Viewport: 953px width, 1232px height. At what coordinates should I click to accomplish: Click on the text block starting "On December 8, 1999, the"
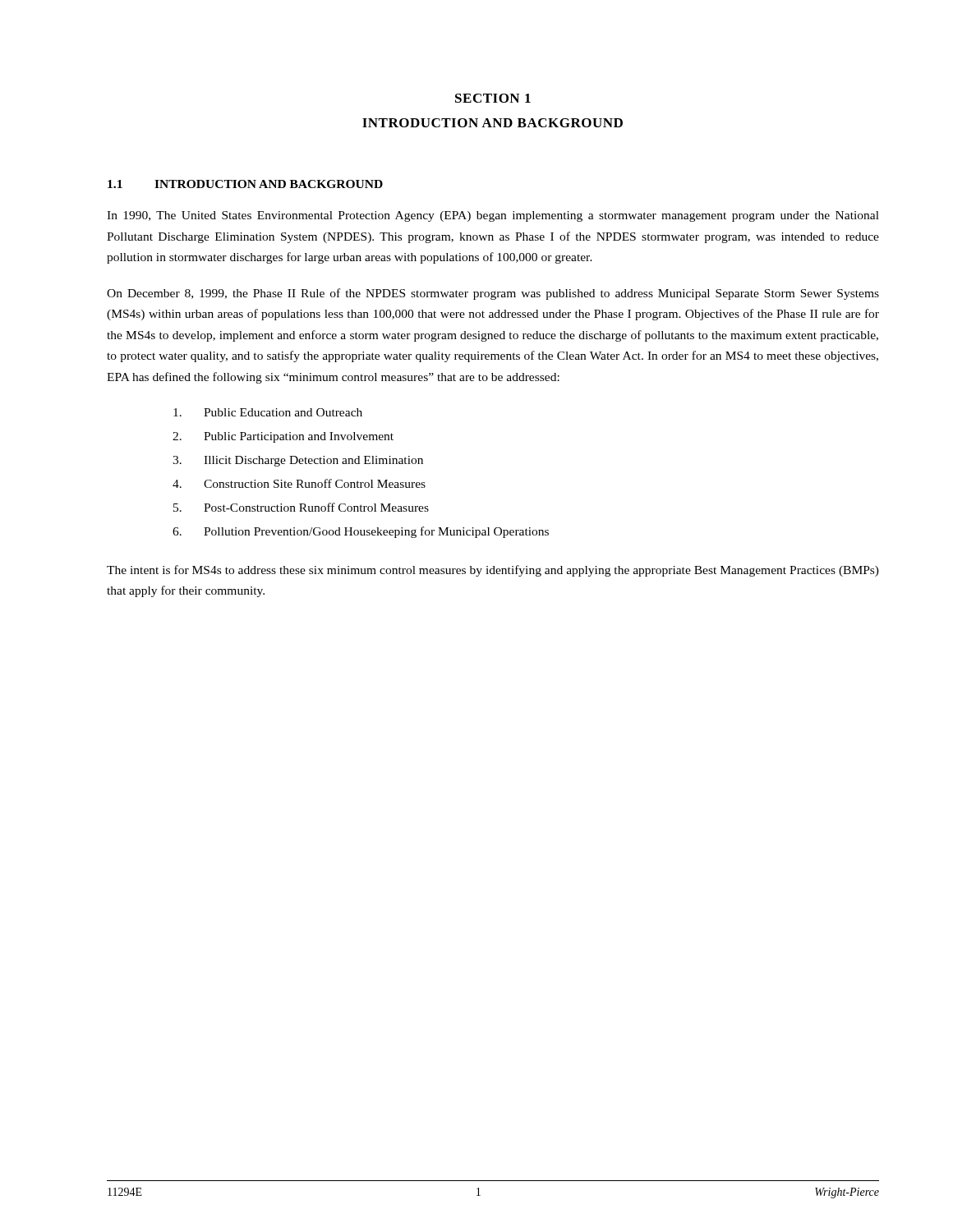click(x=493, y=335)
